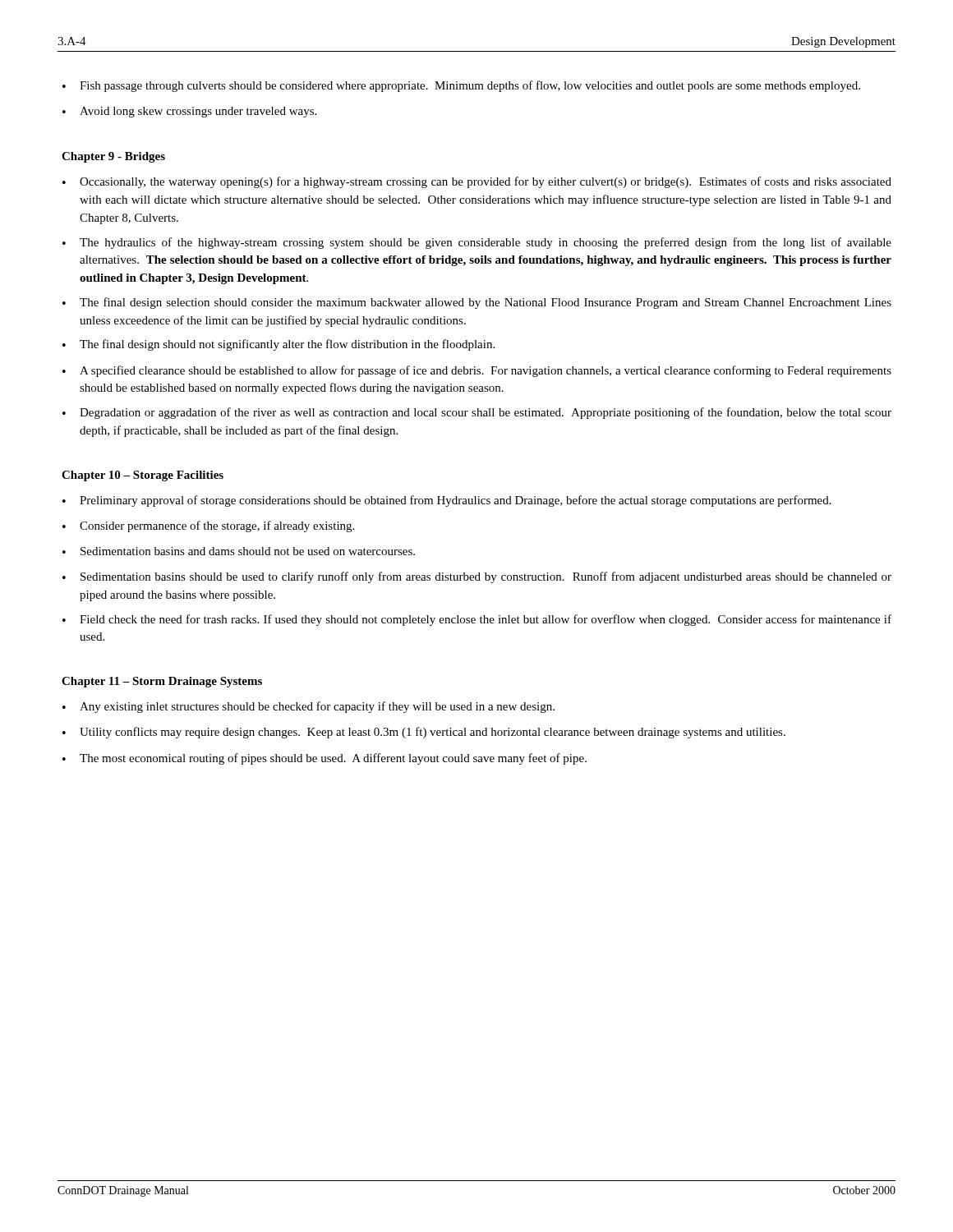Viewport: 953px width, 1232px height.
Task: Select the text block starting "Chapter 9 - Bridges"
Action: tap(113, 156)
